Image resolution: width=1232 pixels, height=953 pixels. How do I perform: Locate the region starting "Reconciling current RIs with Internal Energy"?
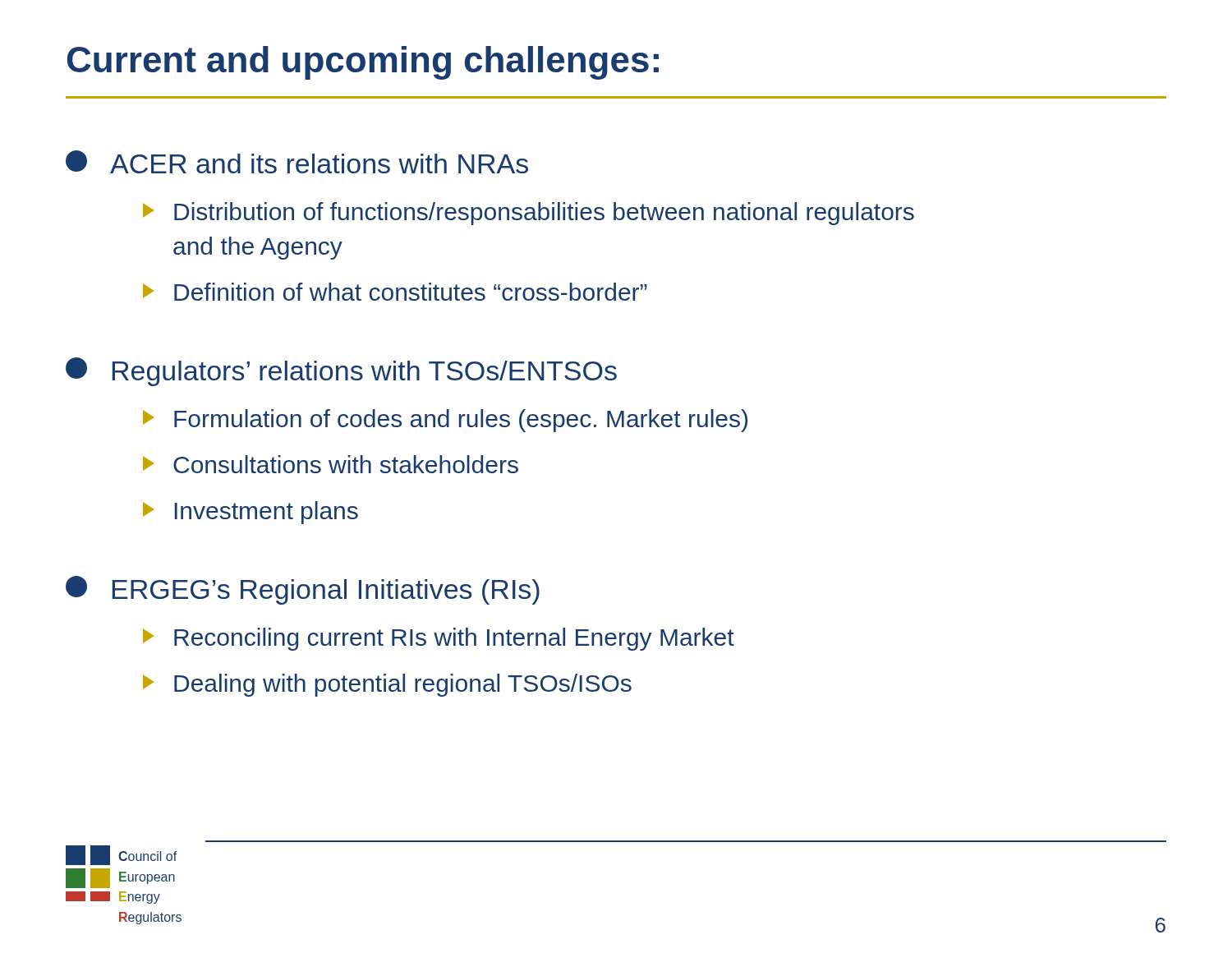[438, 637]
